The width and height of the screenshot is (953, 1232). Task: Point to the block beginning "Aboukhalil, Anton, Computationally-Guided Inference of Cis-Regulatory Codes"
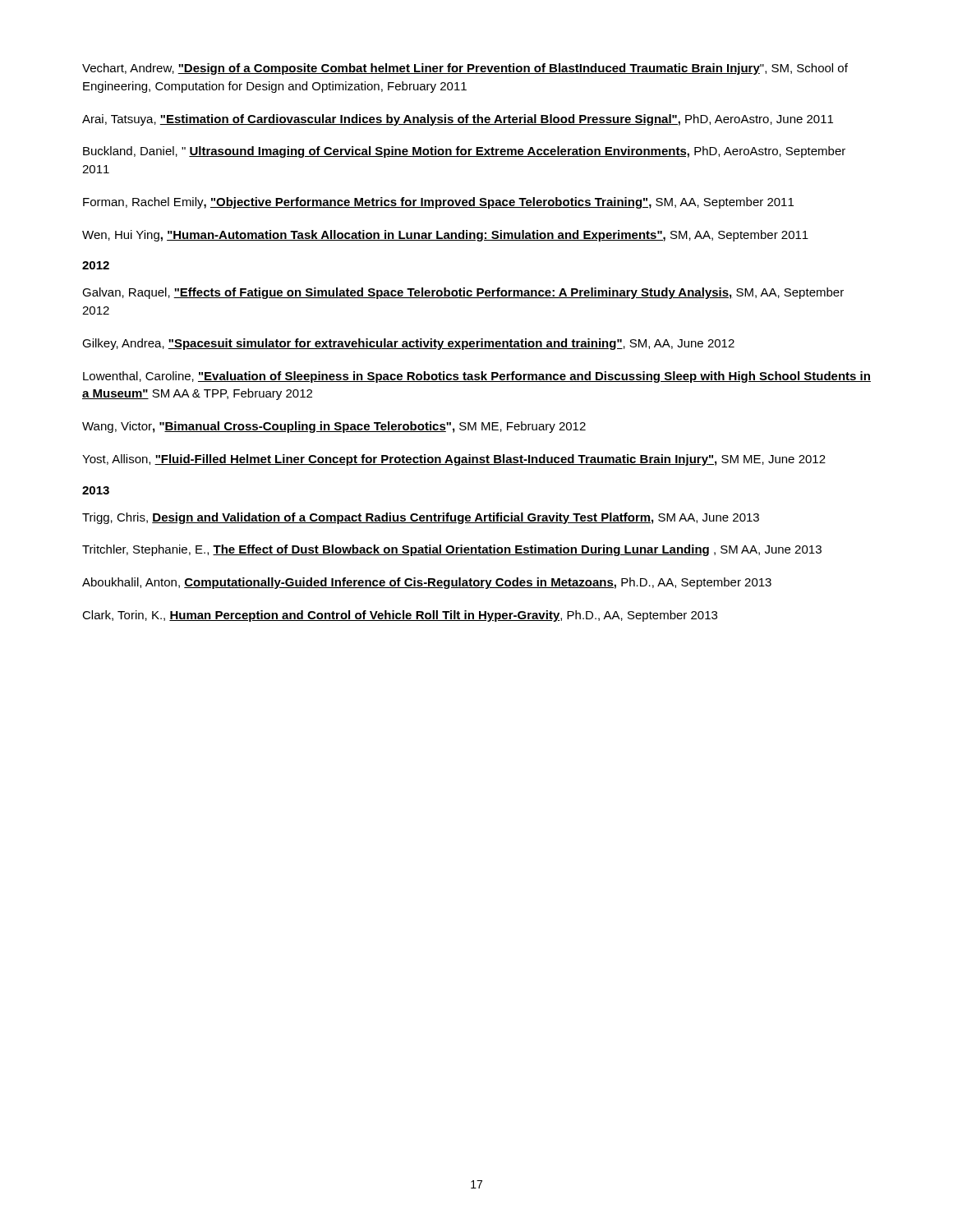pos(427,582)
